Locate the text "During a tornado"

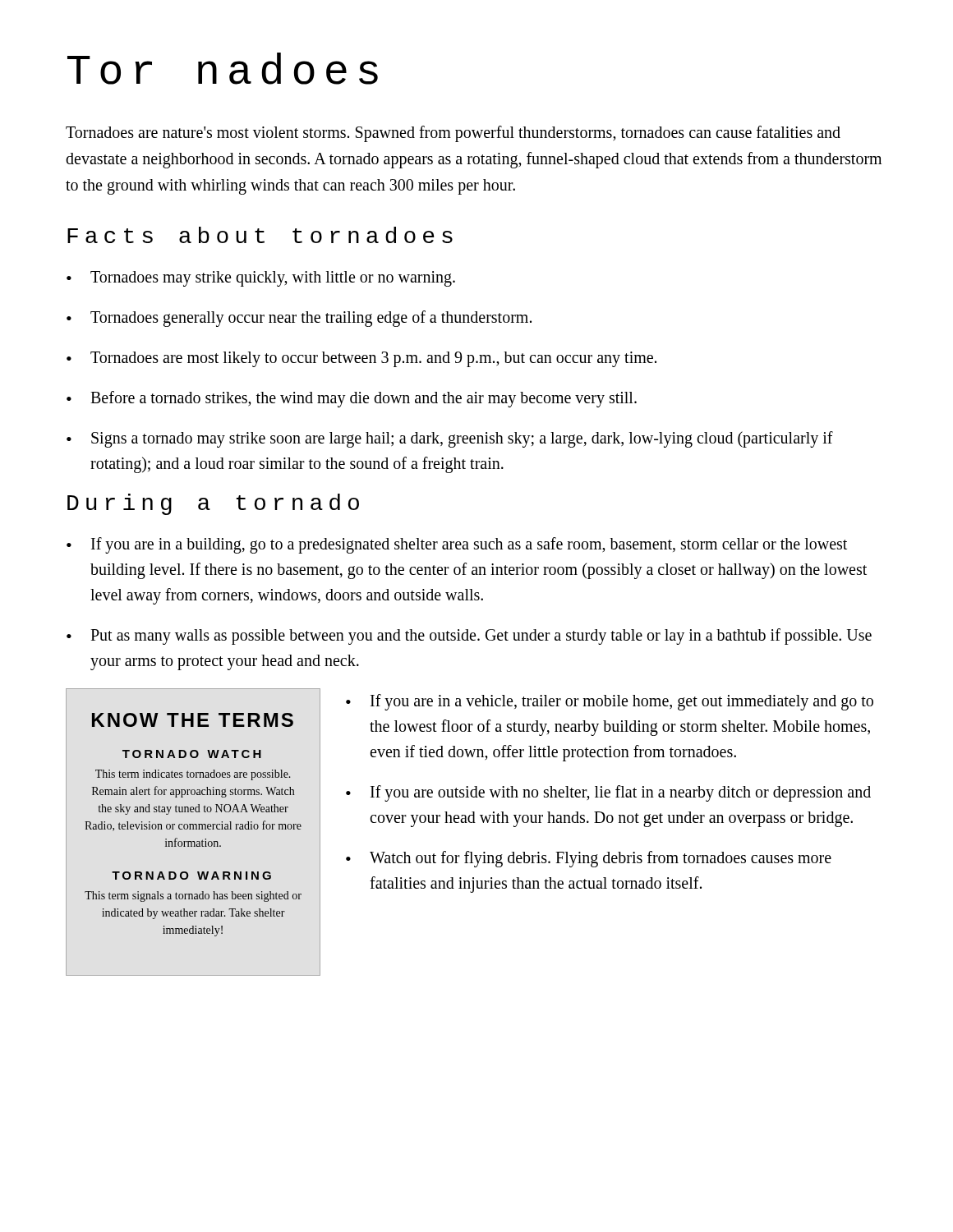coord(108,504)
